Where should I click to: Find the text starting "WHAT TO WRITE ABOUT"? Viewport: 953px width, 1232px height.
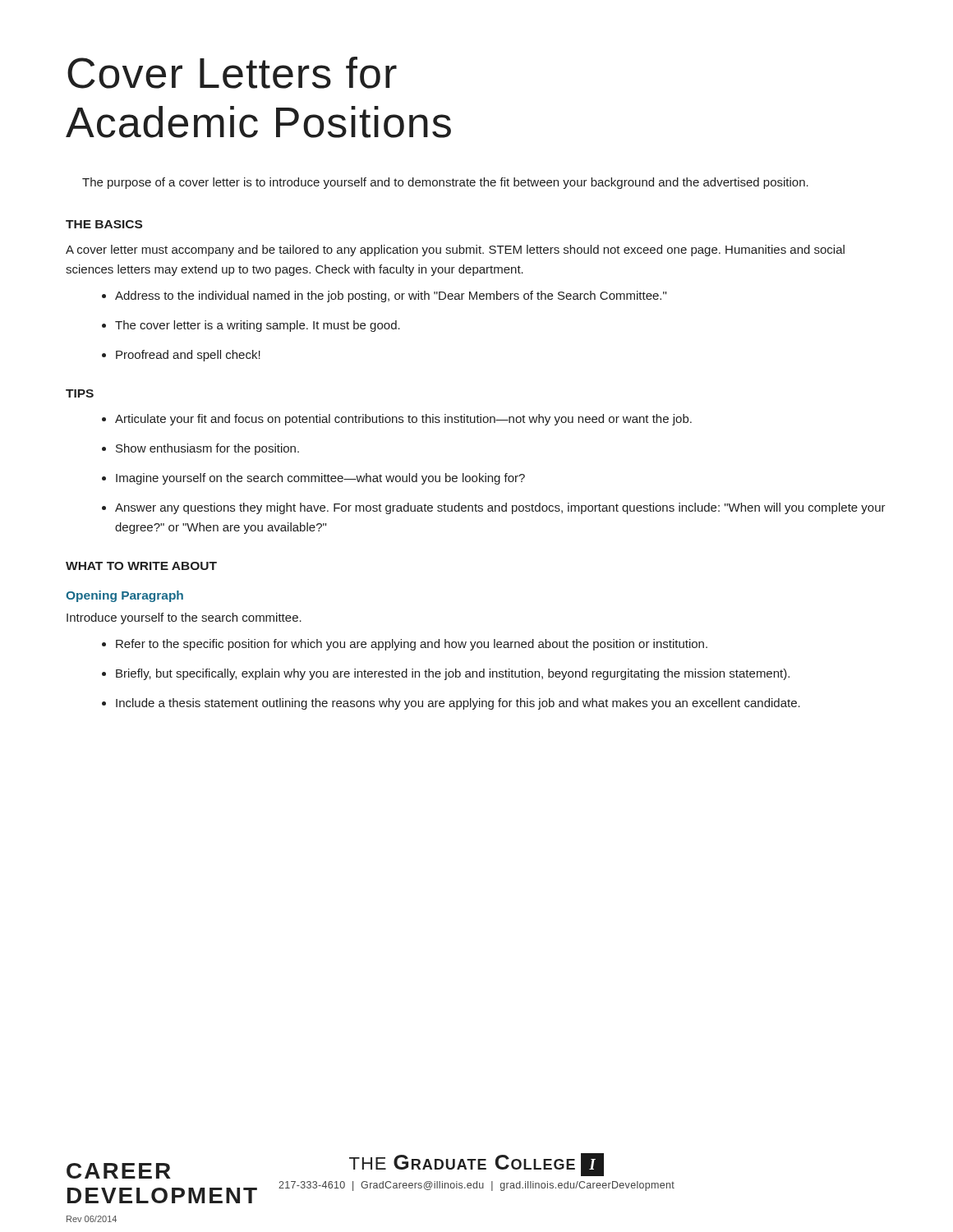[x=141, y=565]
